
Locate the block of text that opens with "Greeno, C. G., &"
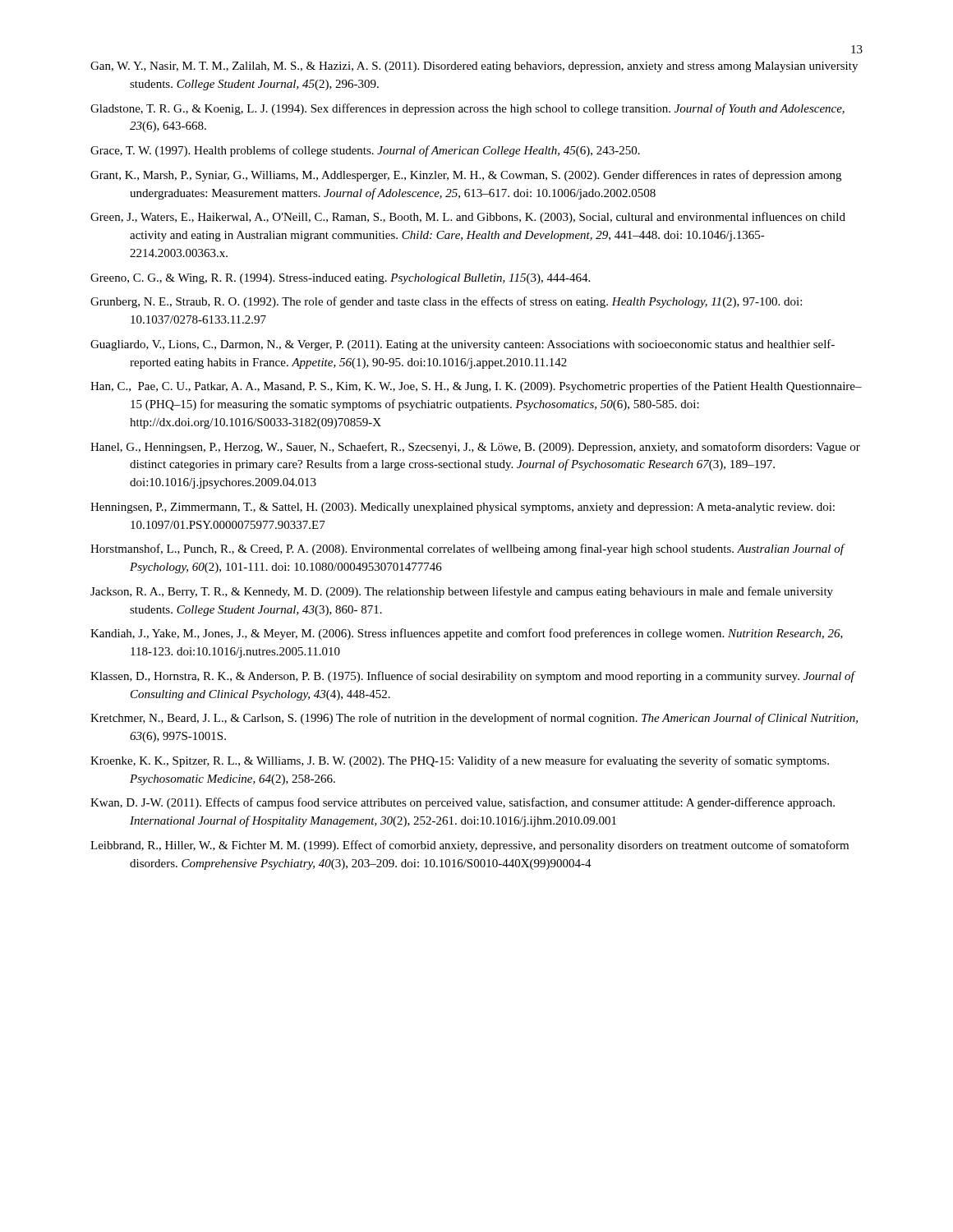pos(341,277)
